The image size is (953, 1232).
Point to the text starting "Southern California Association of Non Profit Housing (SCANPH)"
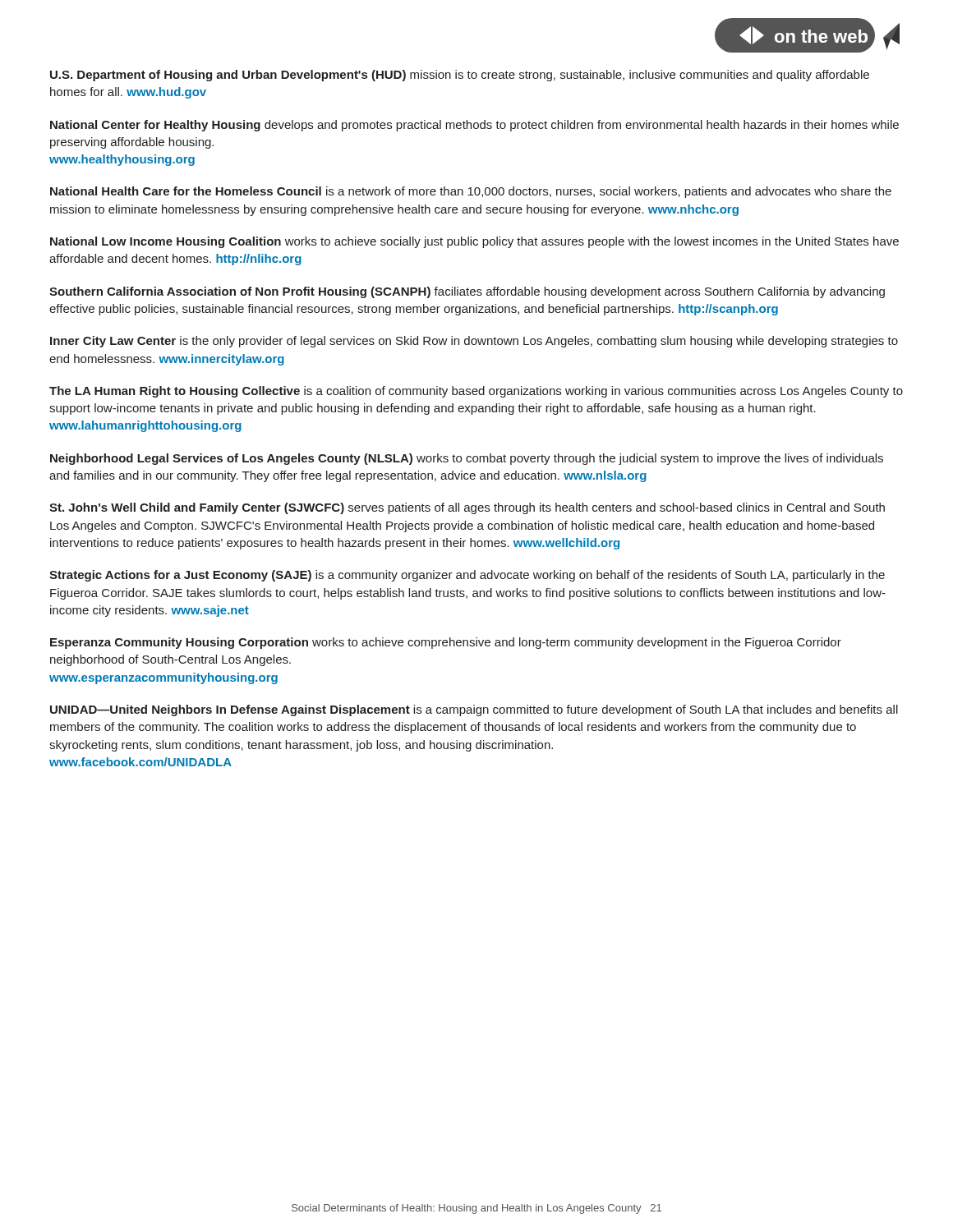pos(467,300)
